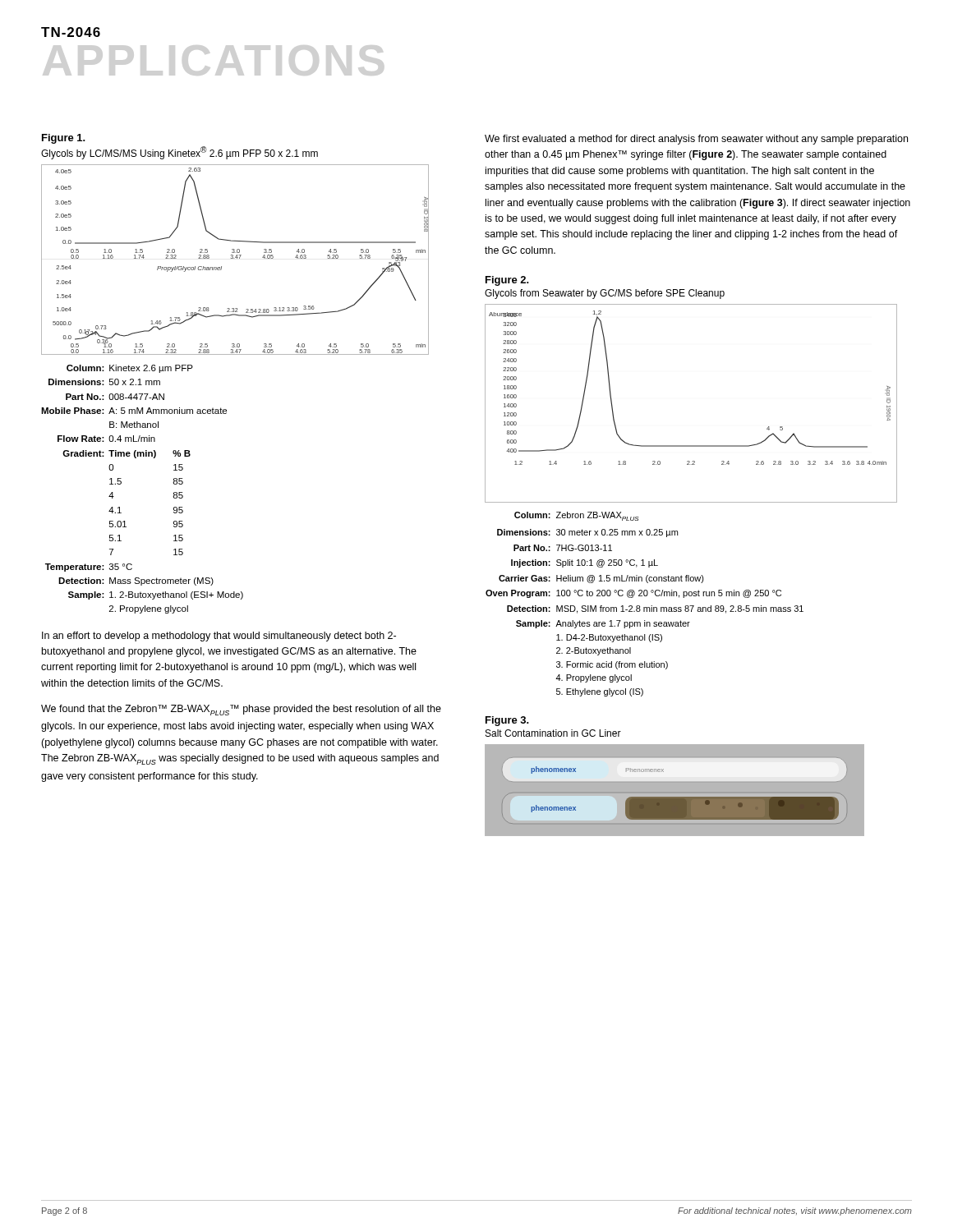953x1232 pixels.
Task: Select the title containing "TN-2046 APPLICATIONS"
Action: [x=71, y=32]
